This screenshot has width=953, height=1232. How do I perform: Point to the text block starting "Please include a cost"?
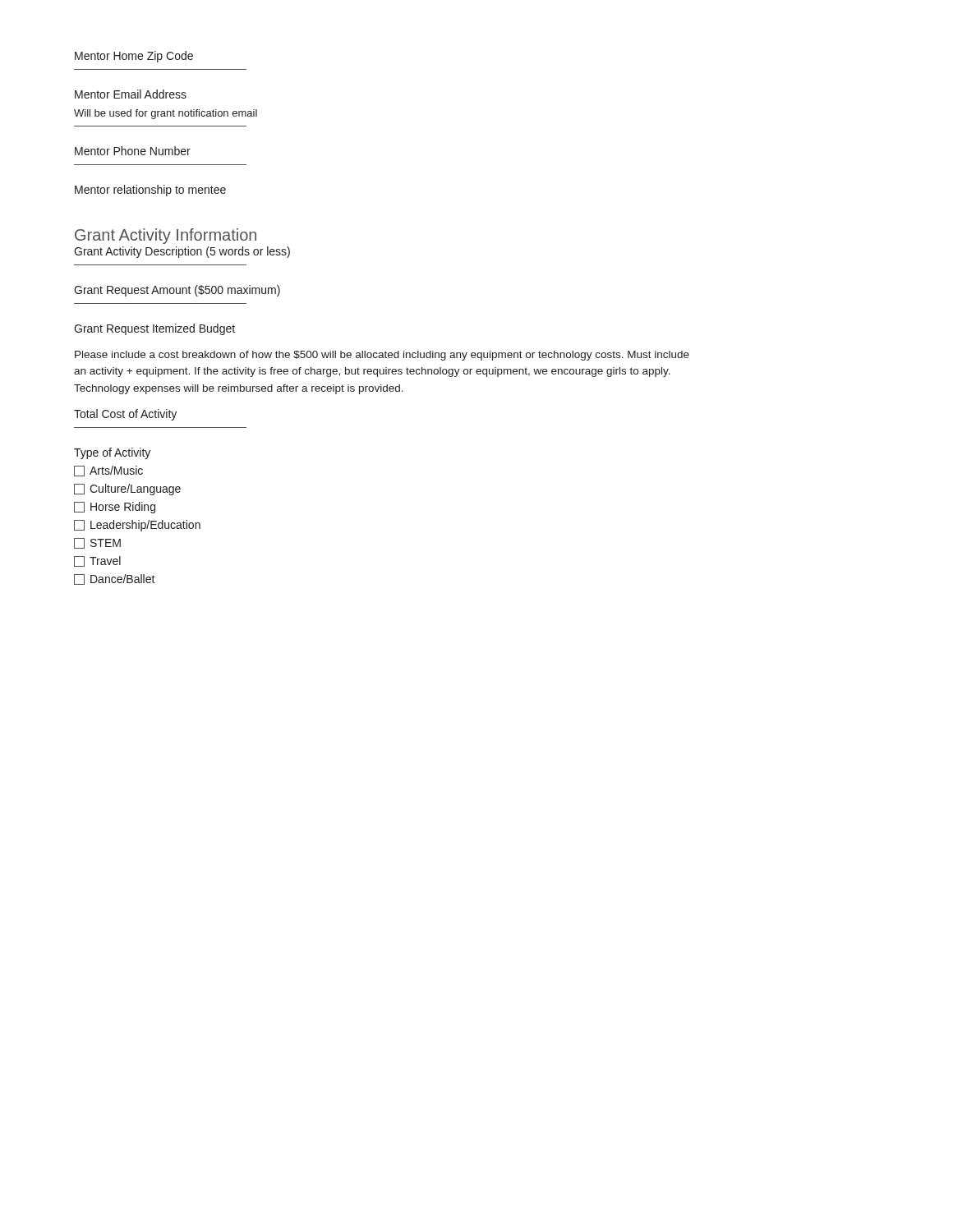[382, 372]
